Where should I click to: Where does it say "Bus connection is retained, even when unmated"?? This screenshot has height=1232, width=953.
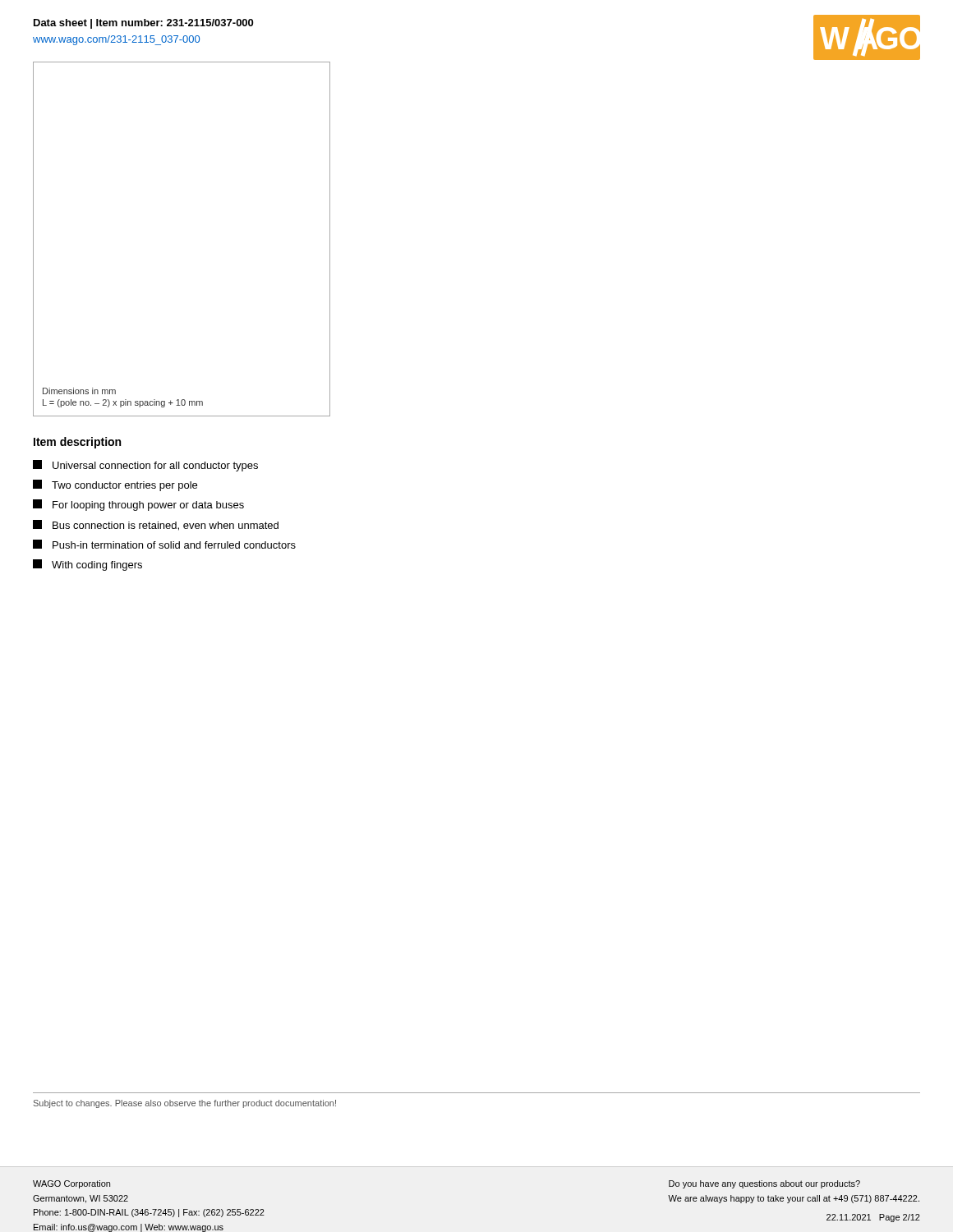click(156, 525)
